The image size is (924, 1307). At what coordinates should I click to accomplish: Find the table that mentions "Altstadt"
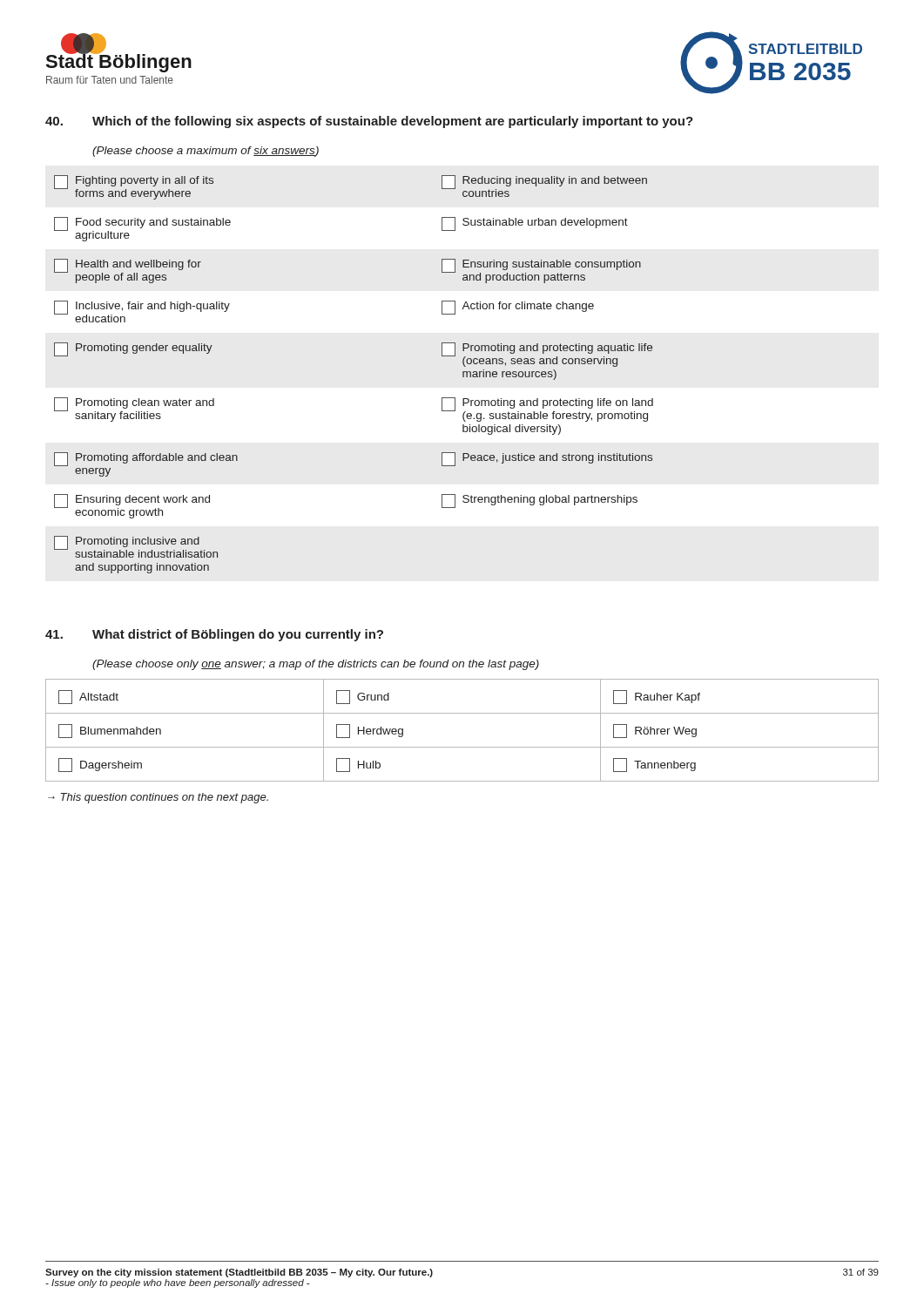[462, 730]
